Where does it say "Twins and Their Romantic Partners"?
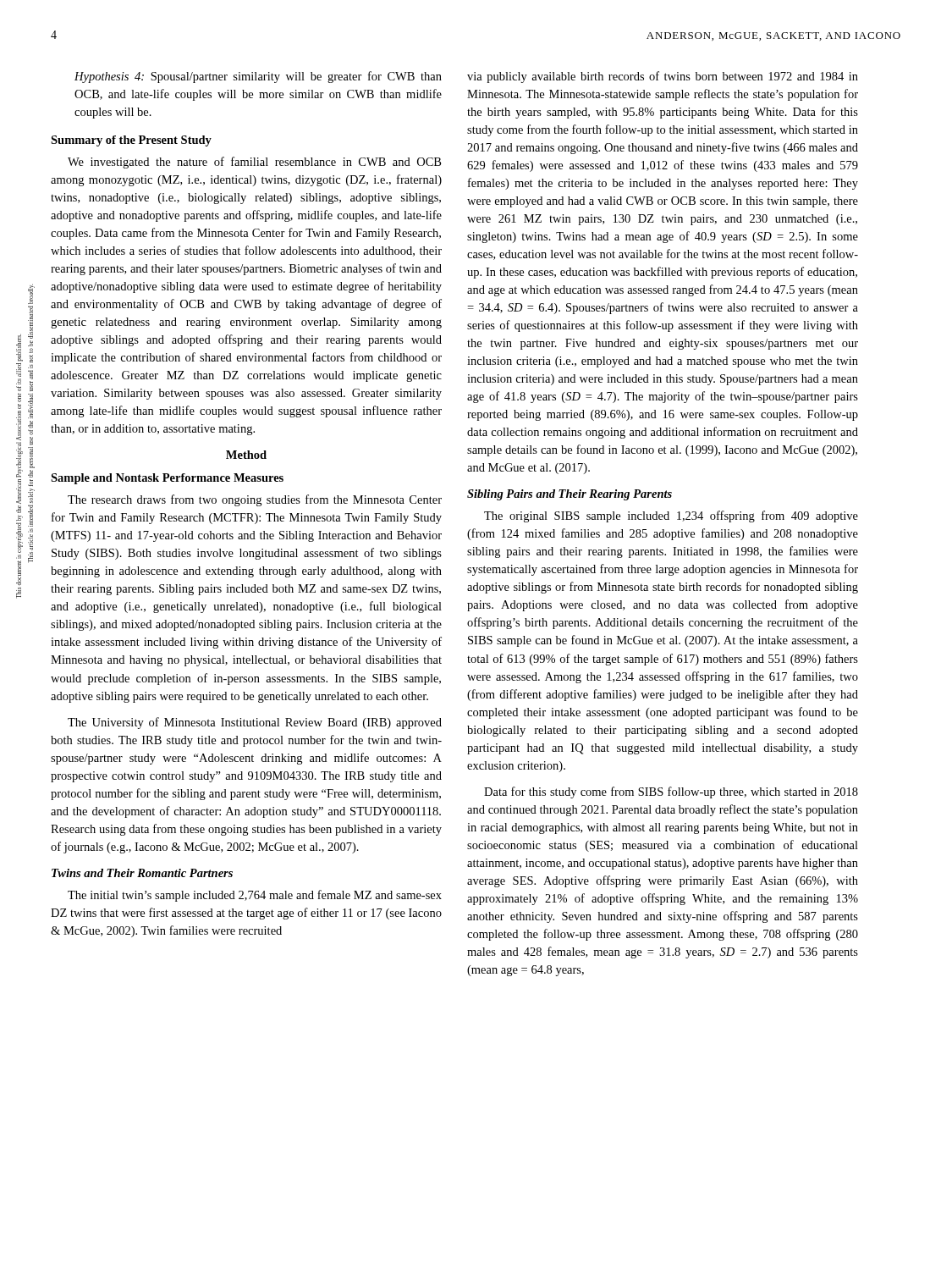952x1270 pixels. 142,873
